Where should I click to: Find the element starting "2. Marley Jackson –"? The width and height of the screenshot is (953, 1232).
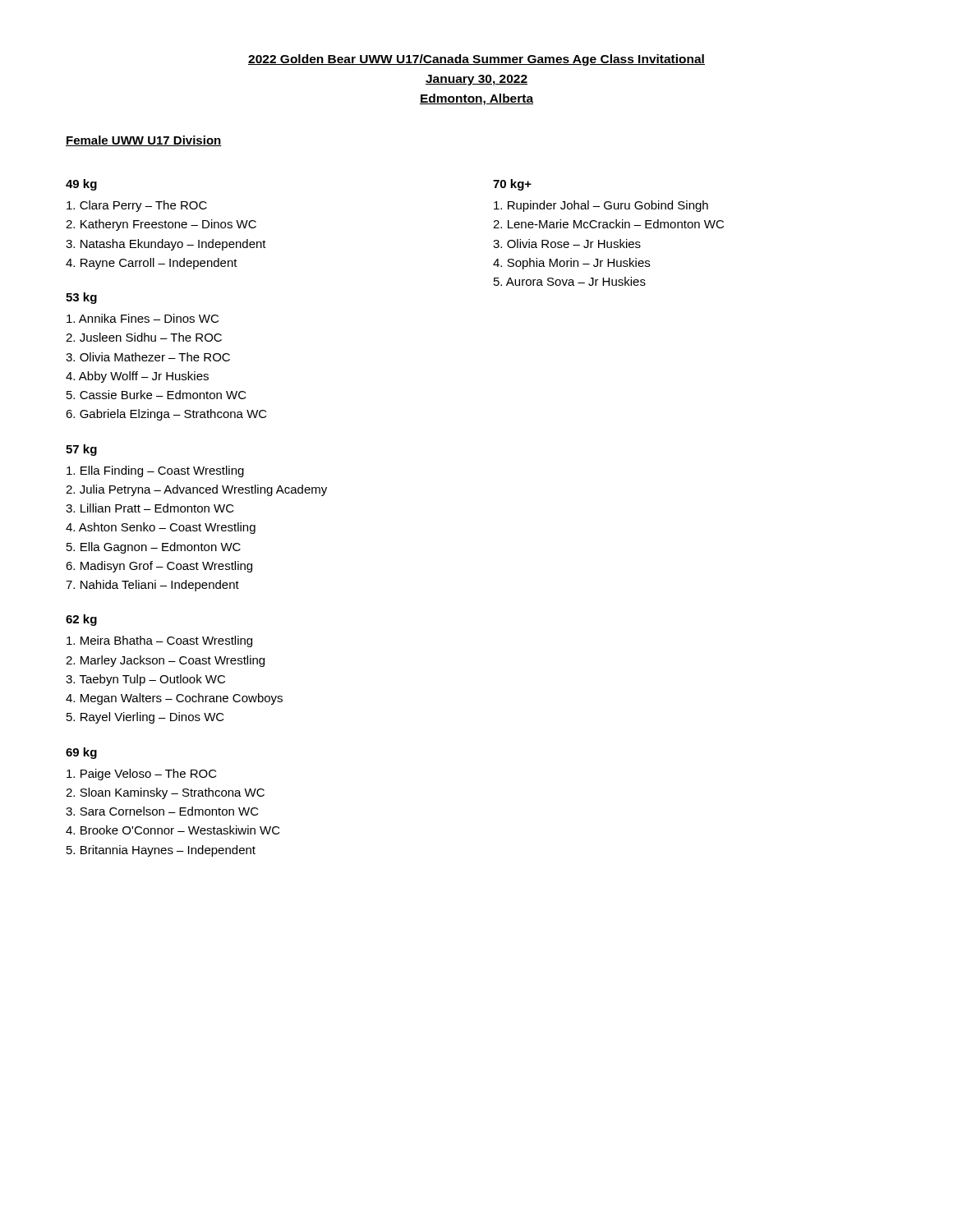[166, 660]
